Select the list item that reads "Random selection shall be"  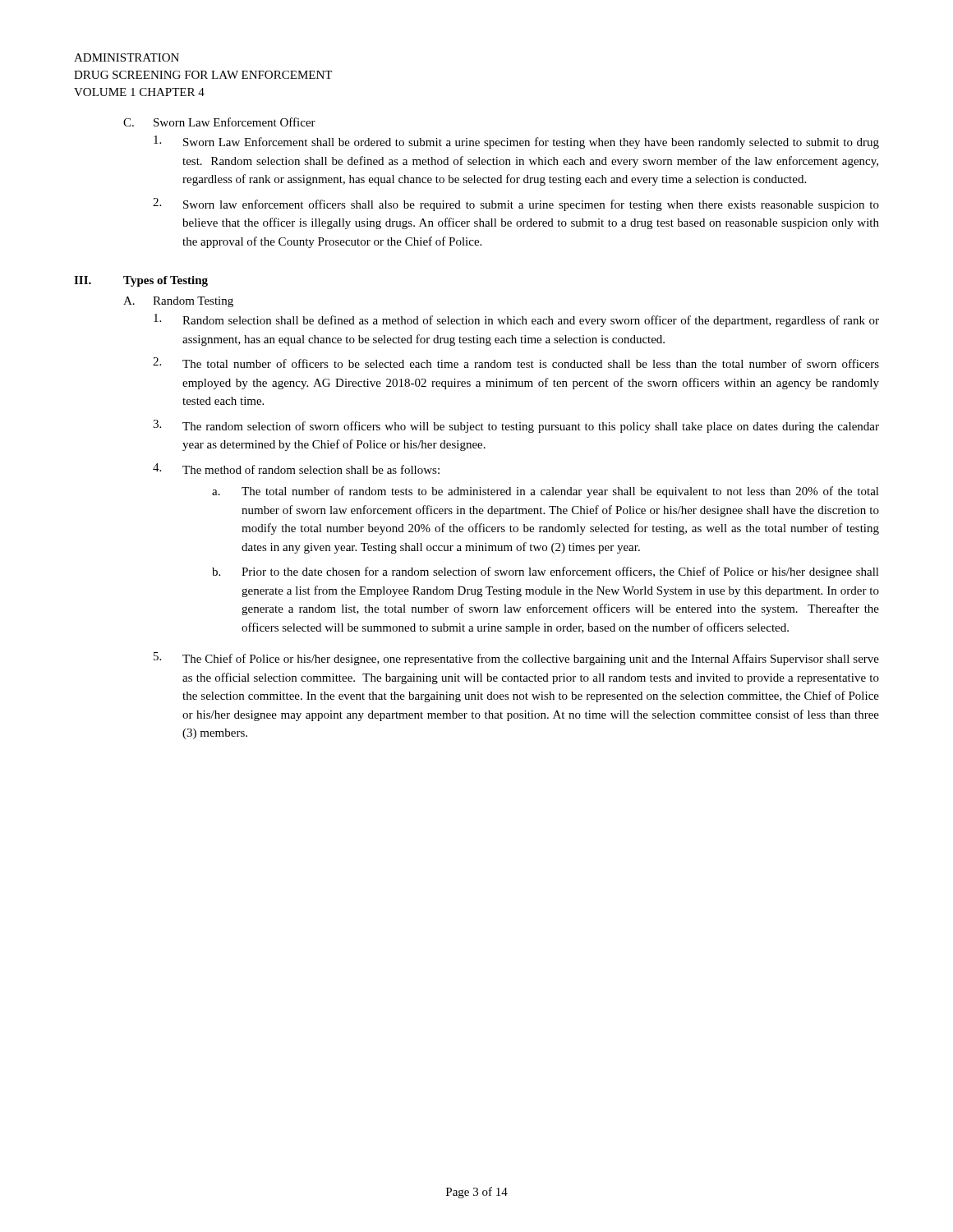(x=516, y=330)
